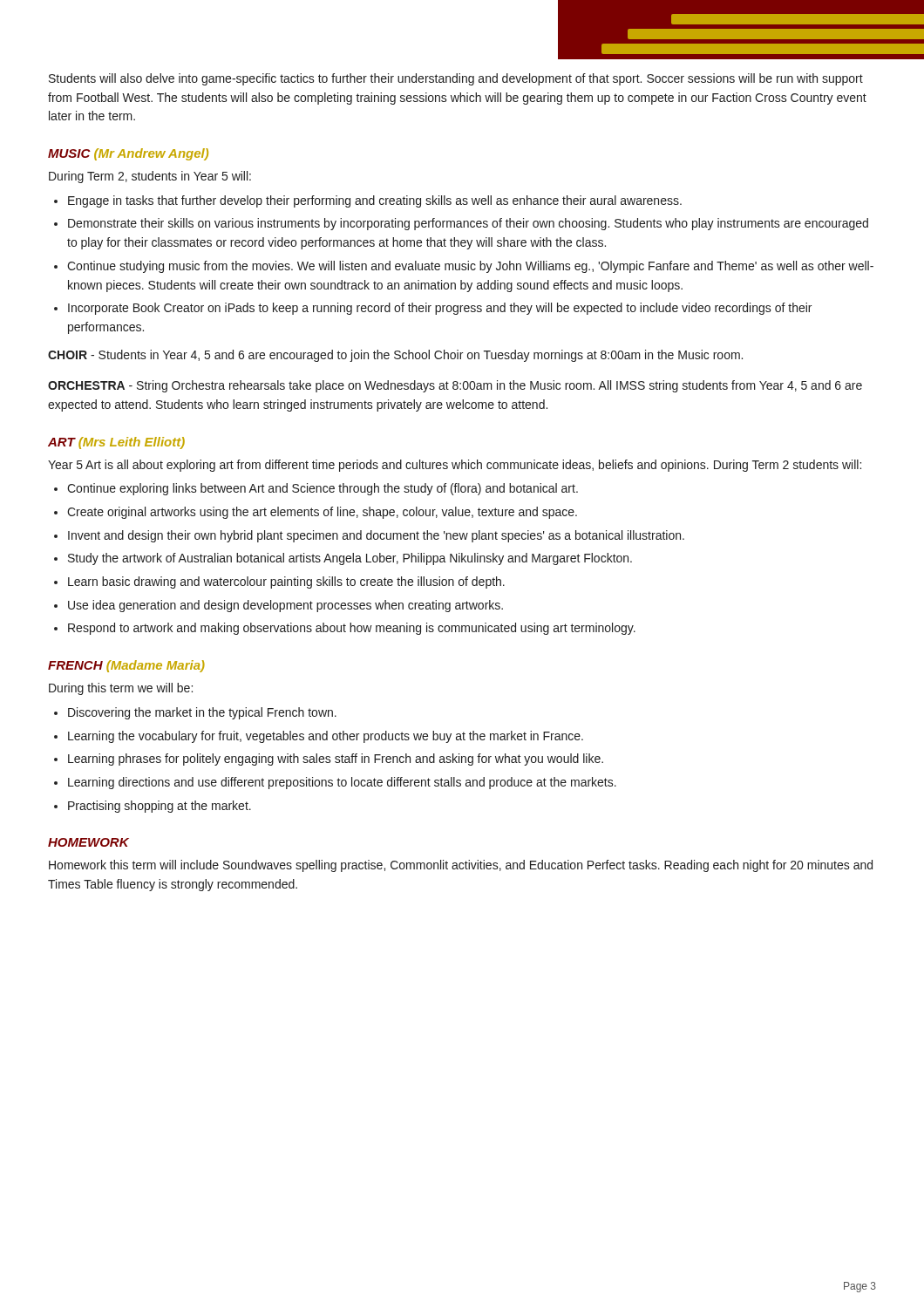
Task: Click on the illustration
Action: 741,30
